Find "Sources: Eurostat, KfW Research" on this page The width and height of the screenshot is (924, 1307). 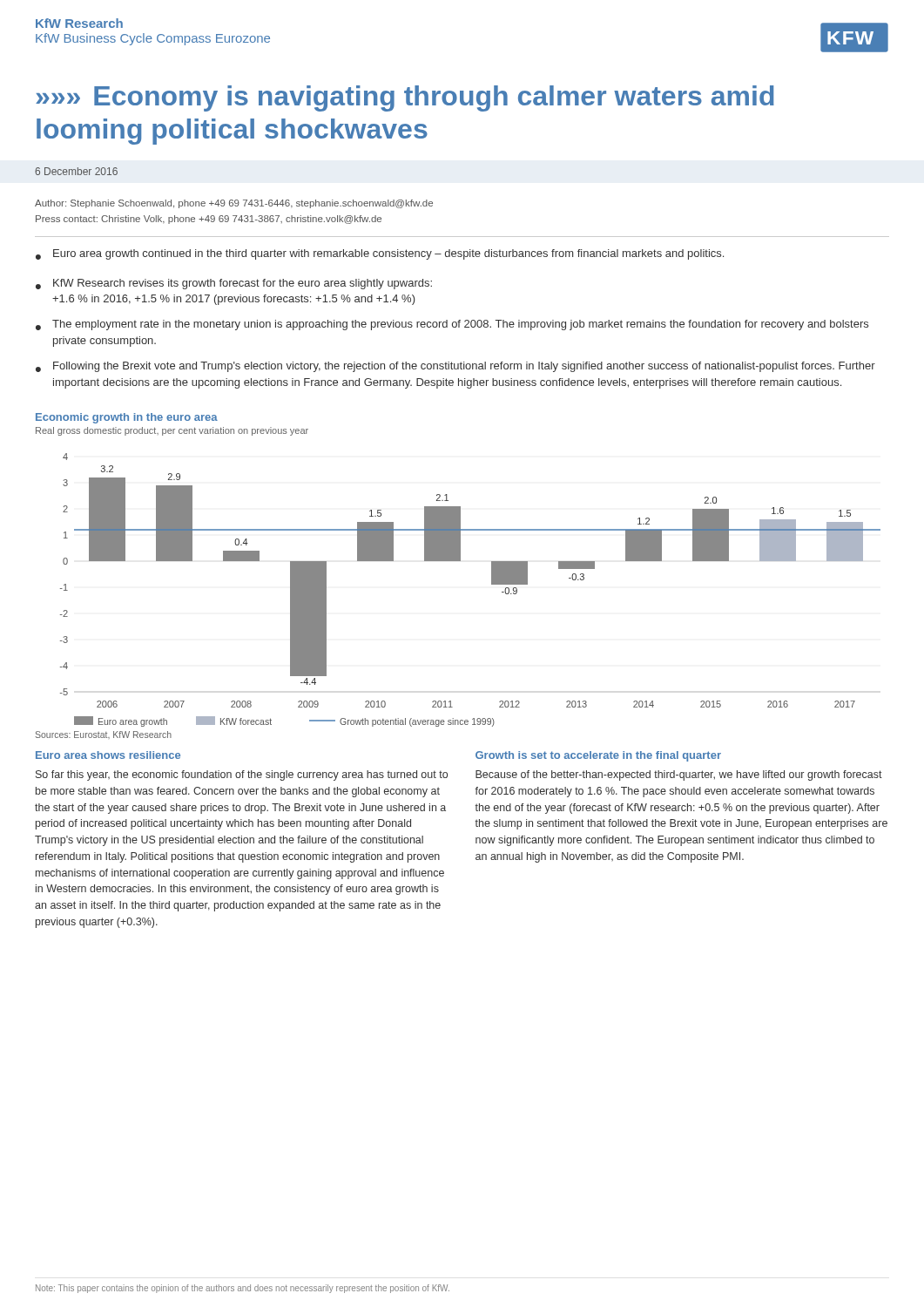tap(103, 734)
